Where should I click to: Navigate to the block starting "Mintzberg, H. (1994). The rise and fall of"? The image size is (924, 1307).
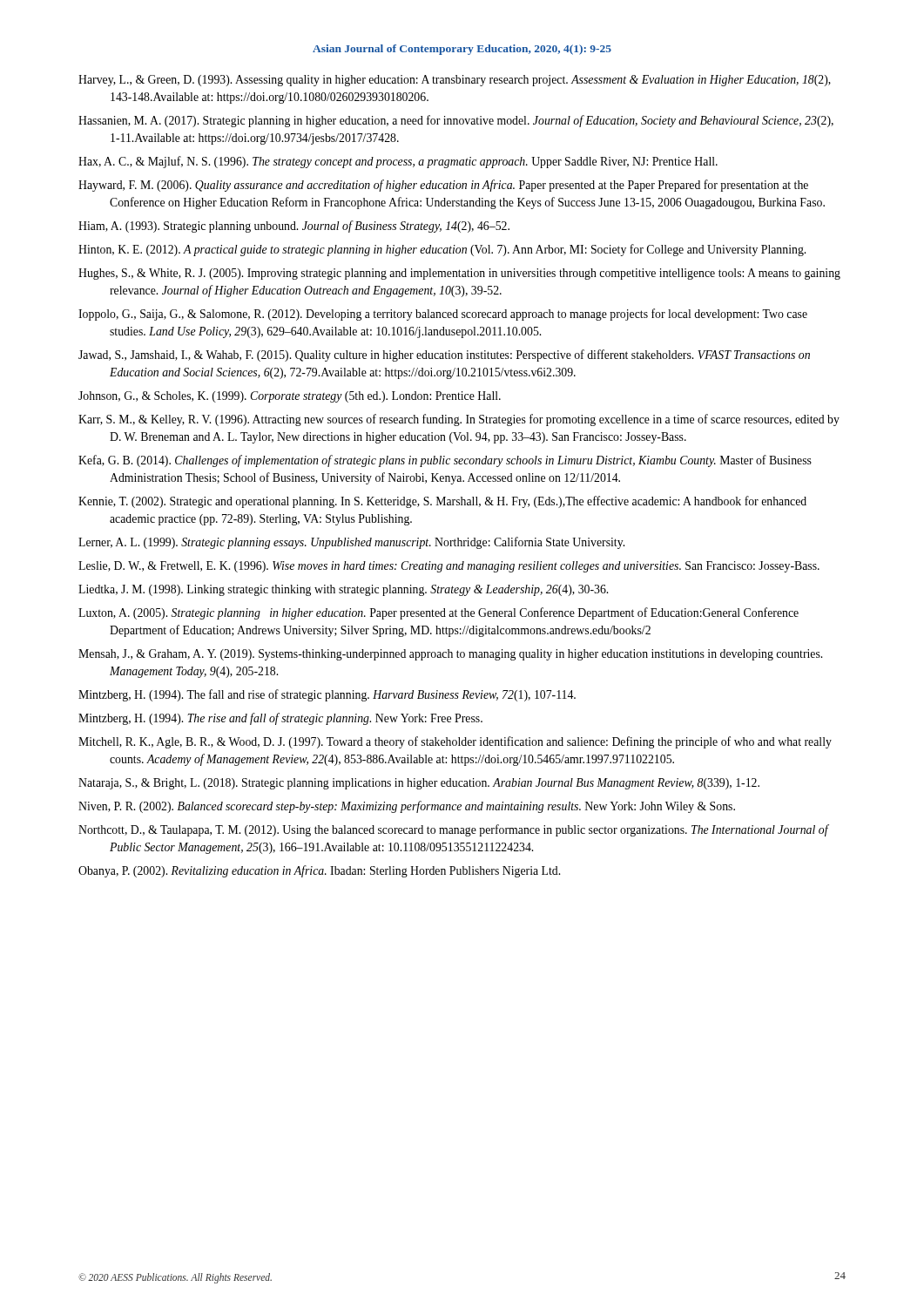[281, 718]
